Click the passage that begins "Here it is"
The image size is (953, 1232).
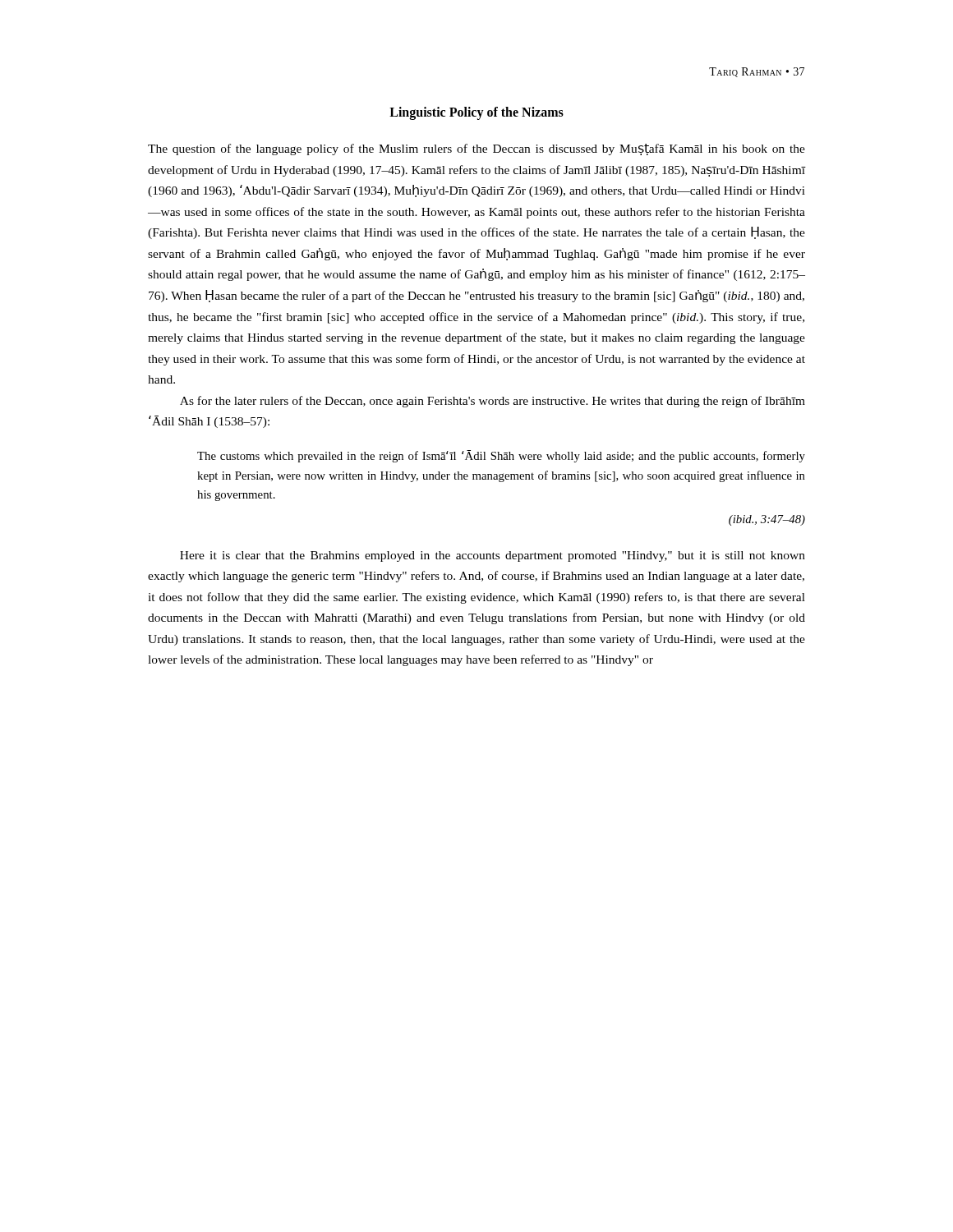click(476, 607)
